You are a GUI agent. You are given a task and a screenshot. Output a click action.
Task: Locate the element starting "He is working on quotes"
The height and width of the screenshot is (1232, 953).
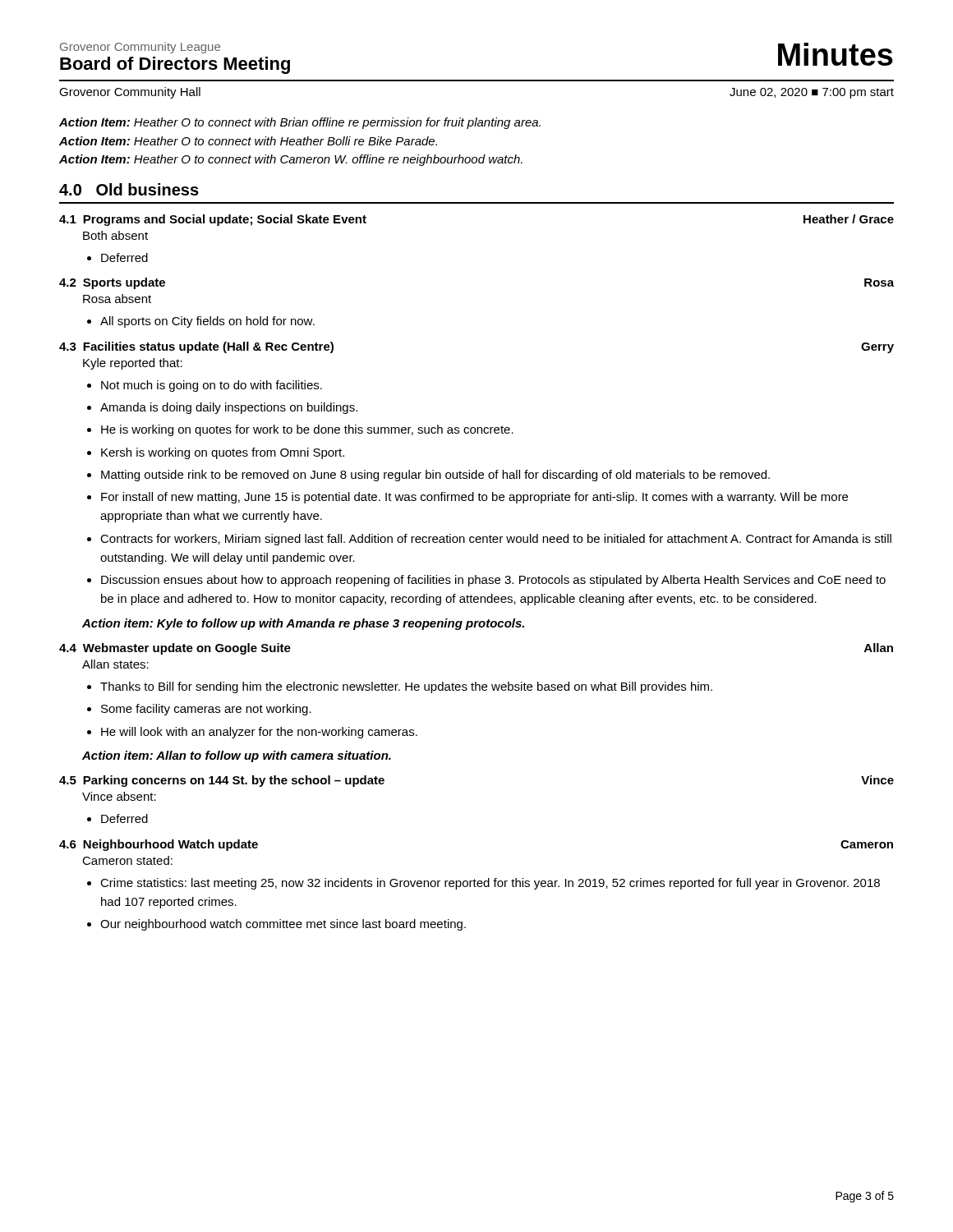(x=307, y=429)
